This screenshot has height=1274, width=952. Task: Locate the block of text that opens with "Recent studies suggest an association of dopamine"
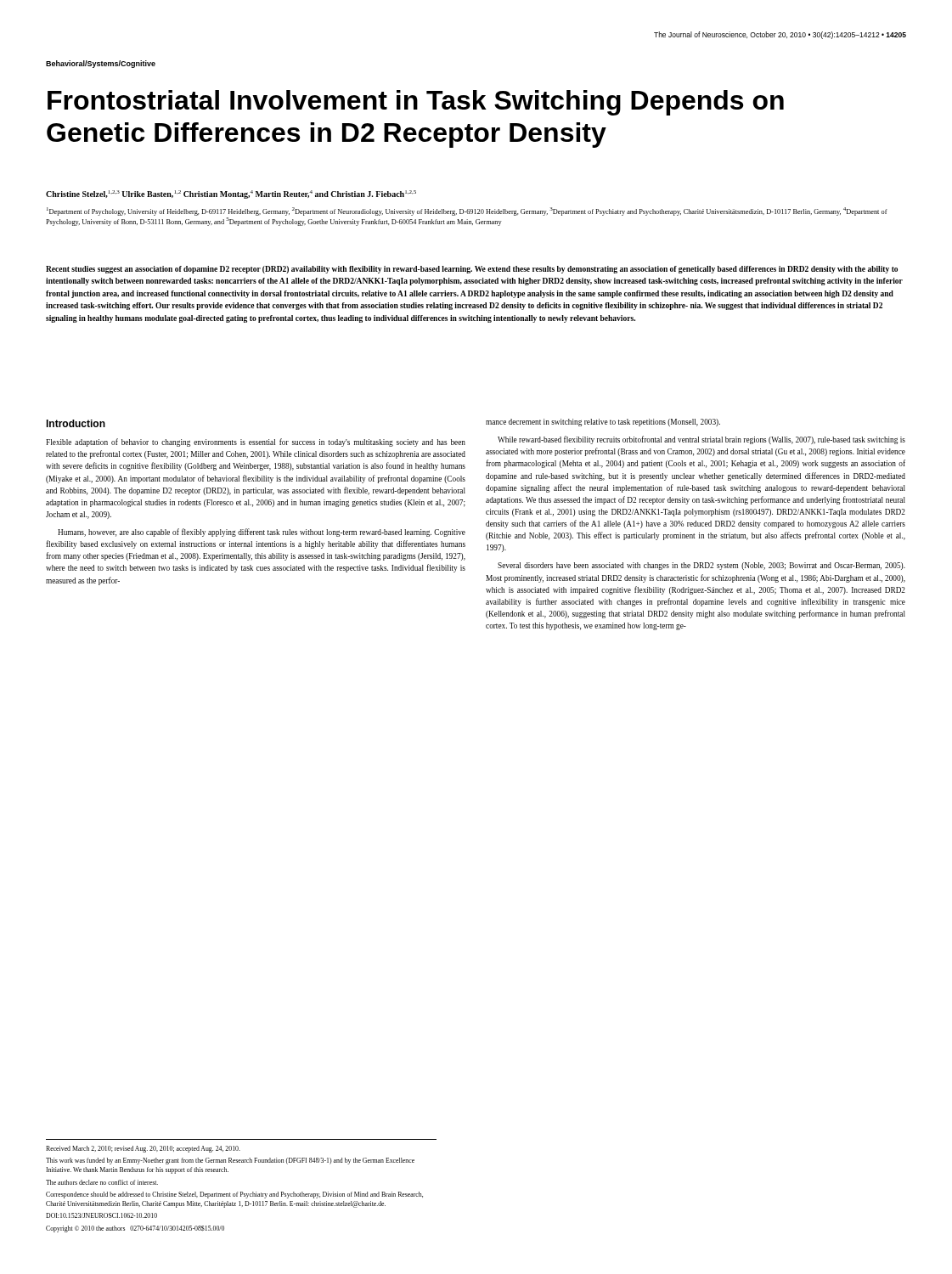pos(474,294)
